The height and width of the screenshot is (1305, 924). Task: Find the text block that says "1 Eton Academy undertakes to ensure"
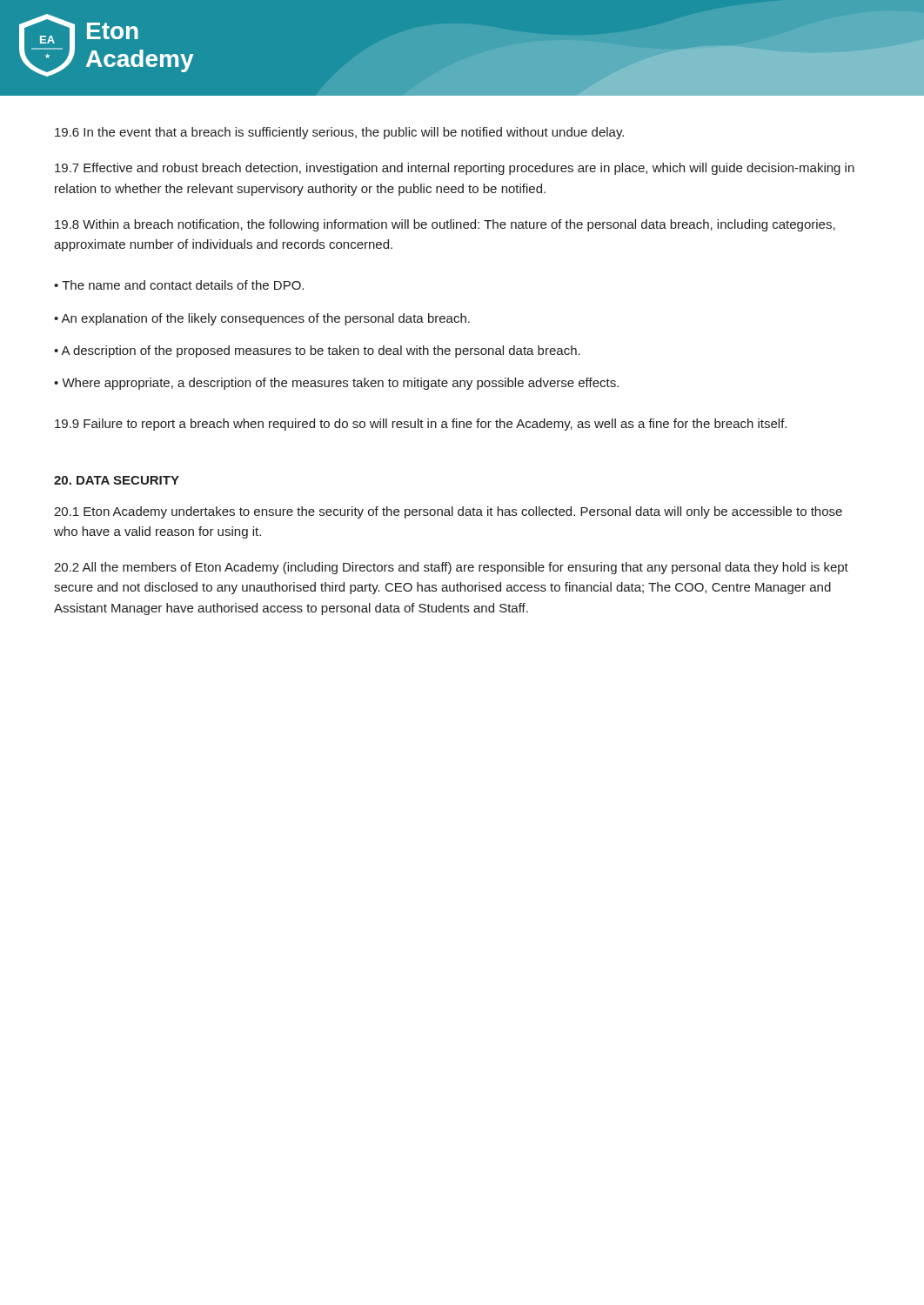[x=448, y=521]
